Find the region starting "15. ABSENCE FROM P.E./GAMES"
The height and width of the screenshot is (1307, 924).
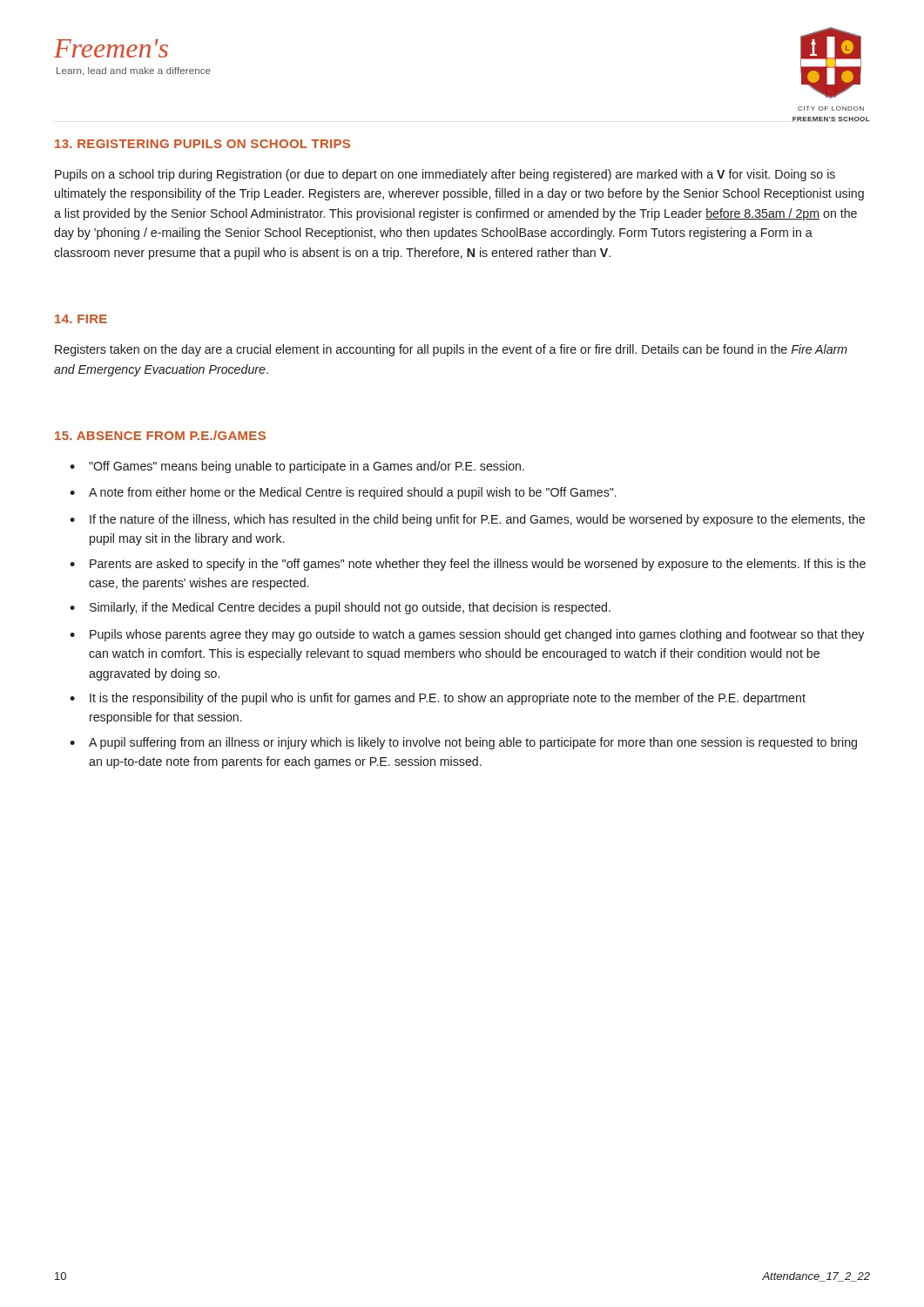(x=160, y=435)
